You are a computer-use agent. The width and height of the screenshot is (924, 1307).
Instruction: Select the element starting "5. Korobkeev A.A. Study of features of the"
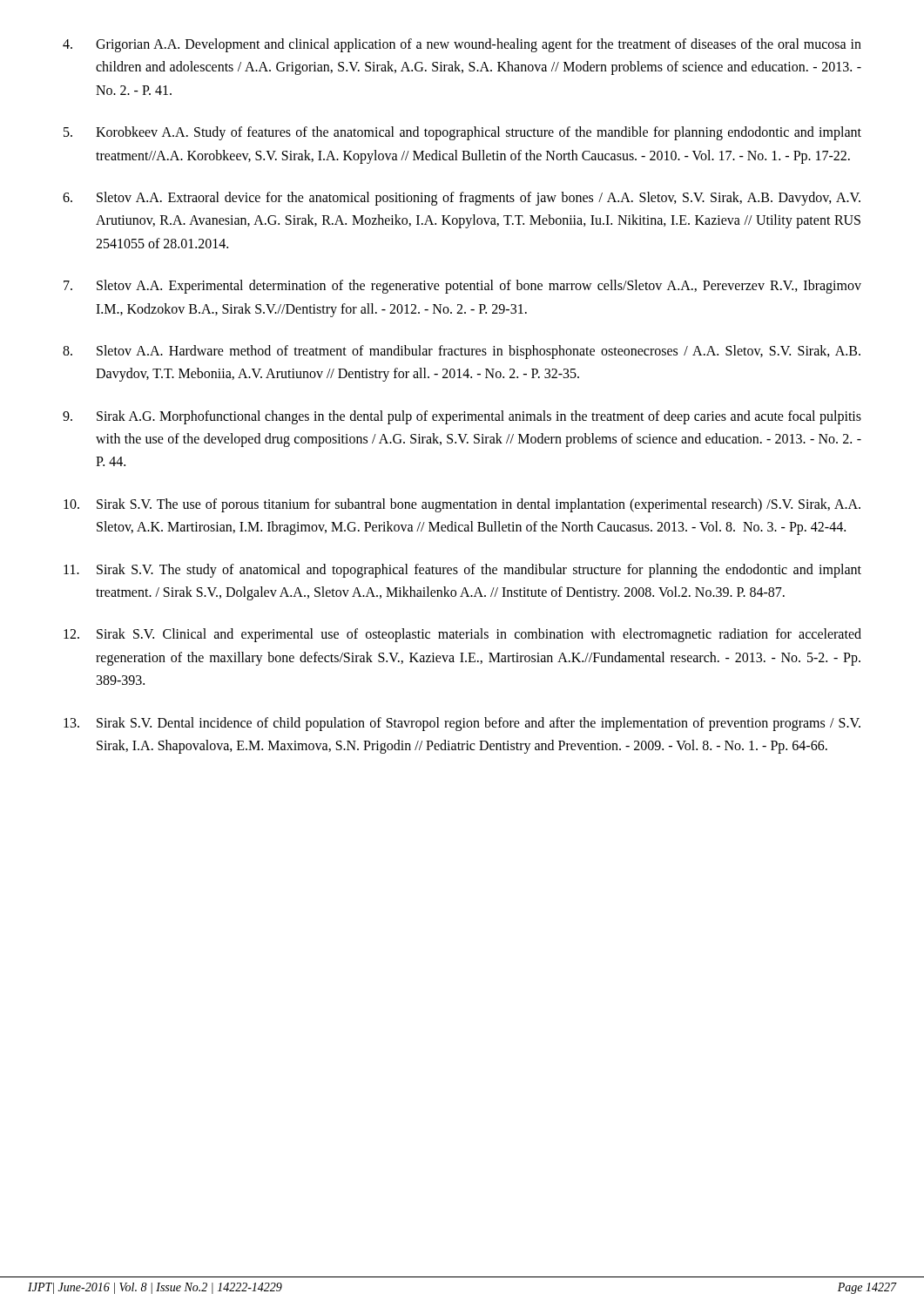[462, 144]
